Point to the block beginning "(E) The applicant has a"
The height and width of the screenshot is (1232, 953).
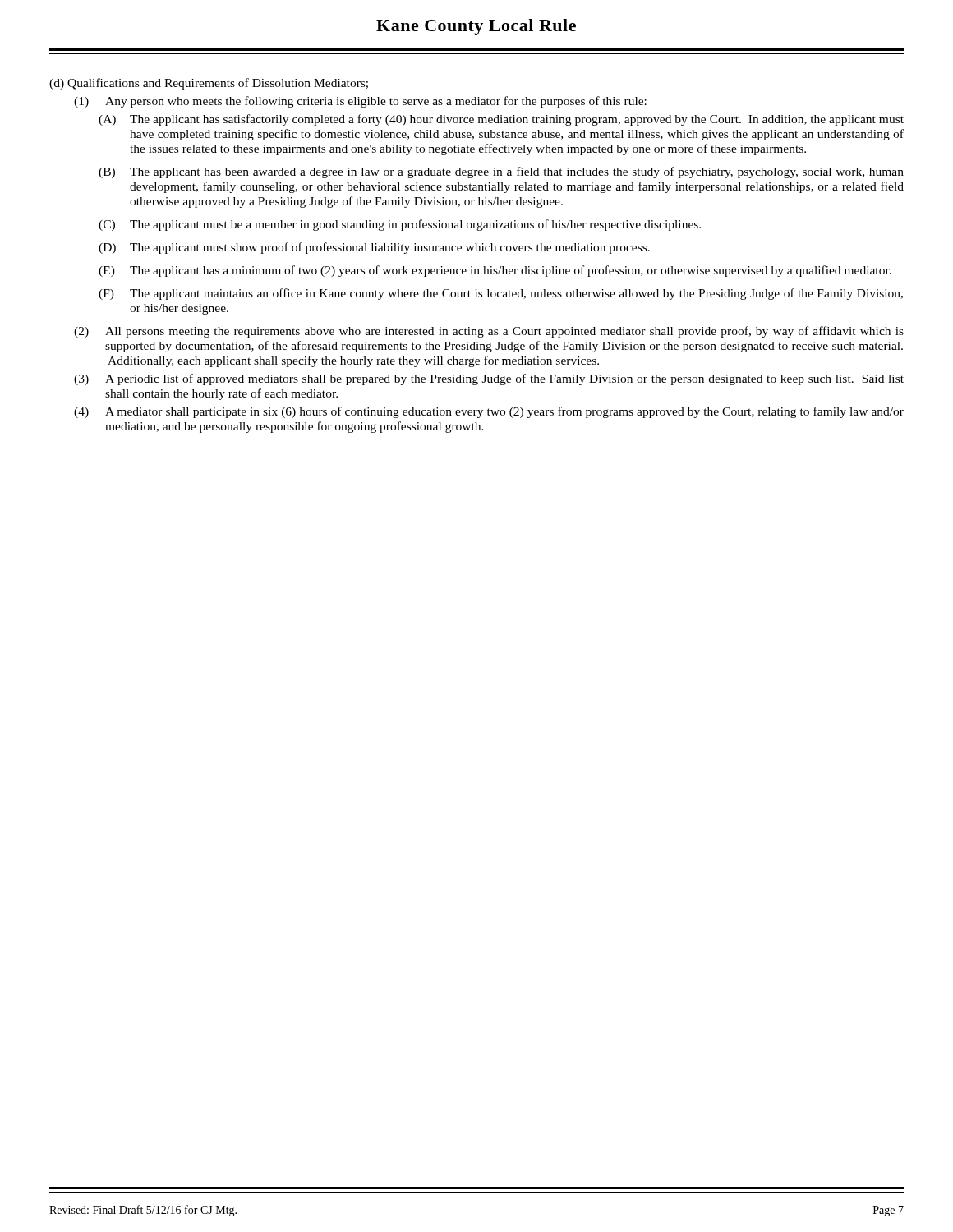501,270
